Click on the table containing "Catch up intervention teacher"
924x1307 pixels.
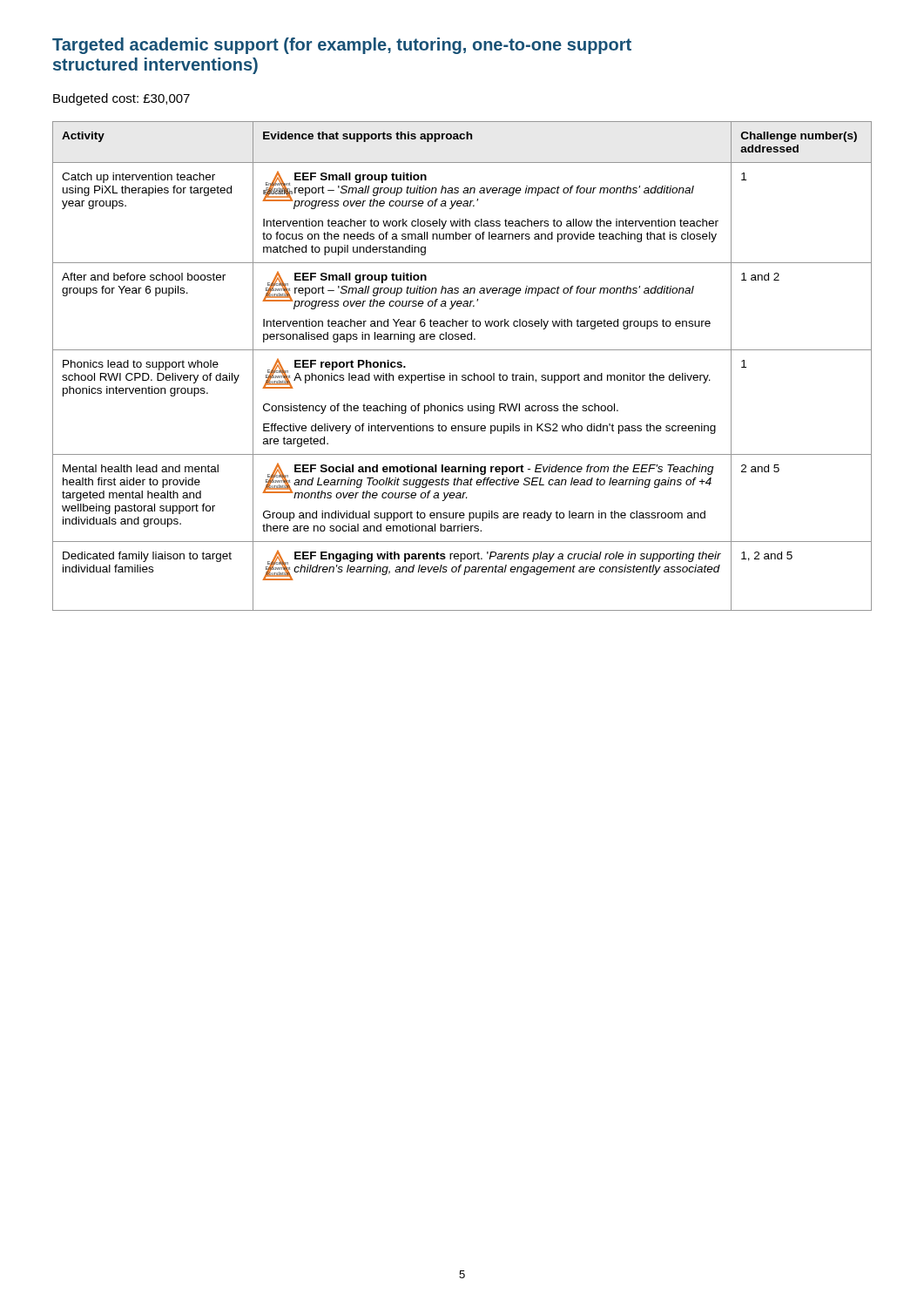(x=462, y=366)
